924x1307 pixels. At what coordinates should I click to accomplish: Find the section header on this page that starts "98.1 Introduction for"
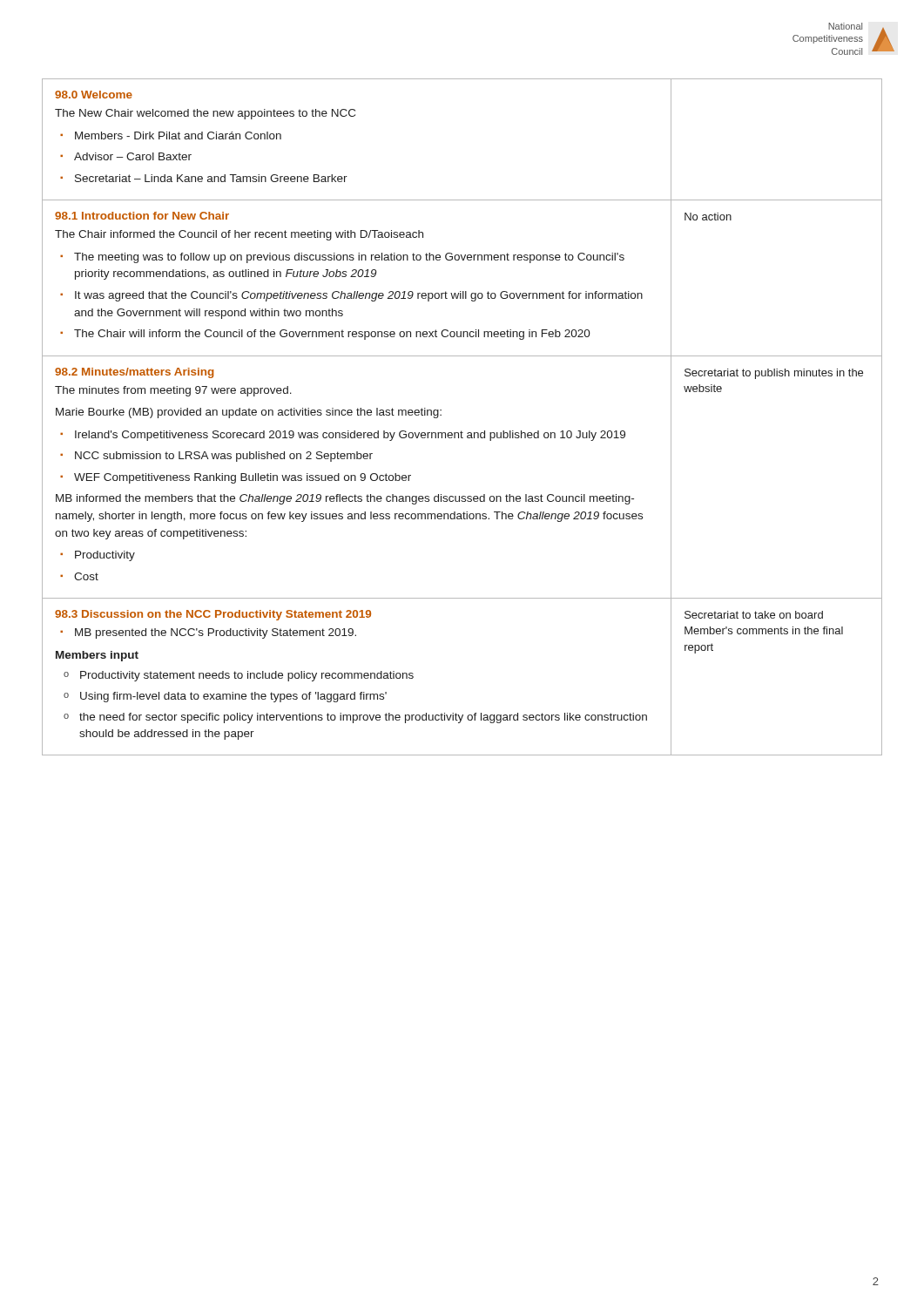142,216
